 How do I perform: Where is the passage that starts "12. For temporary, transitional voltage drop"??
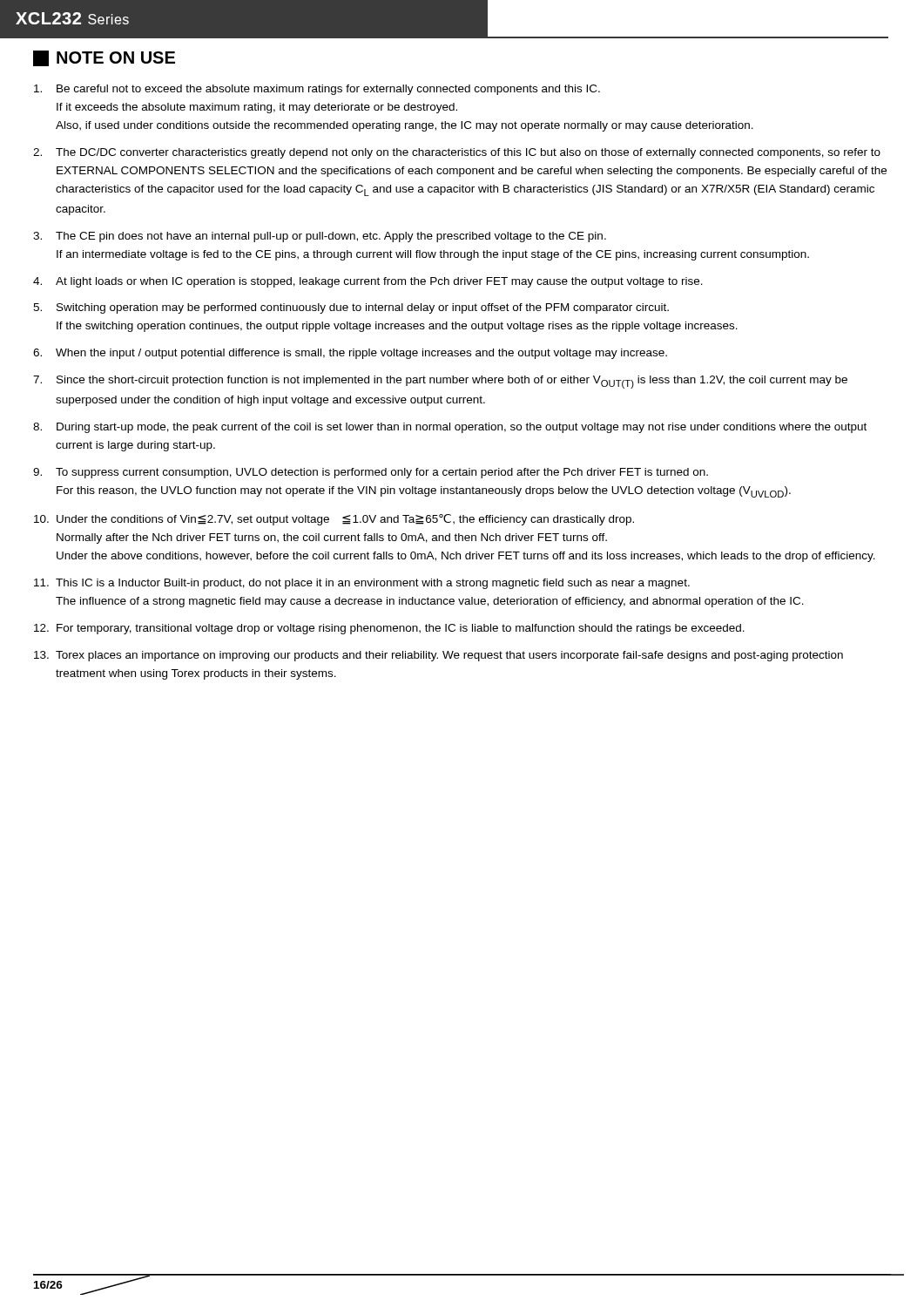(389, 628)
